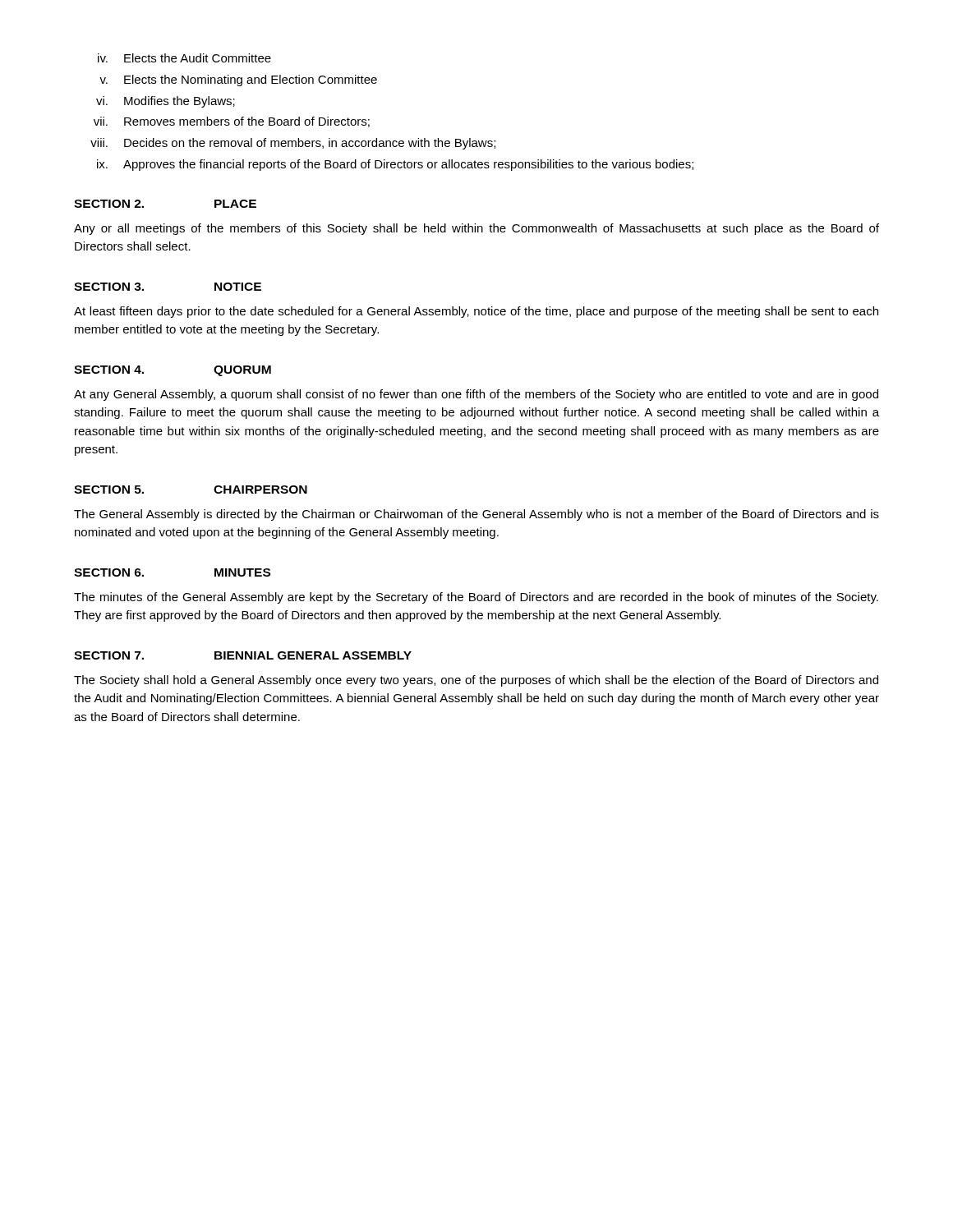Find the list item that says "ix. Approves the financial reports of the Board"
The height and width of the screenshot is (1232, 953).
click(476, 164)
